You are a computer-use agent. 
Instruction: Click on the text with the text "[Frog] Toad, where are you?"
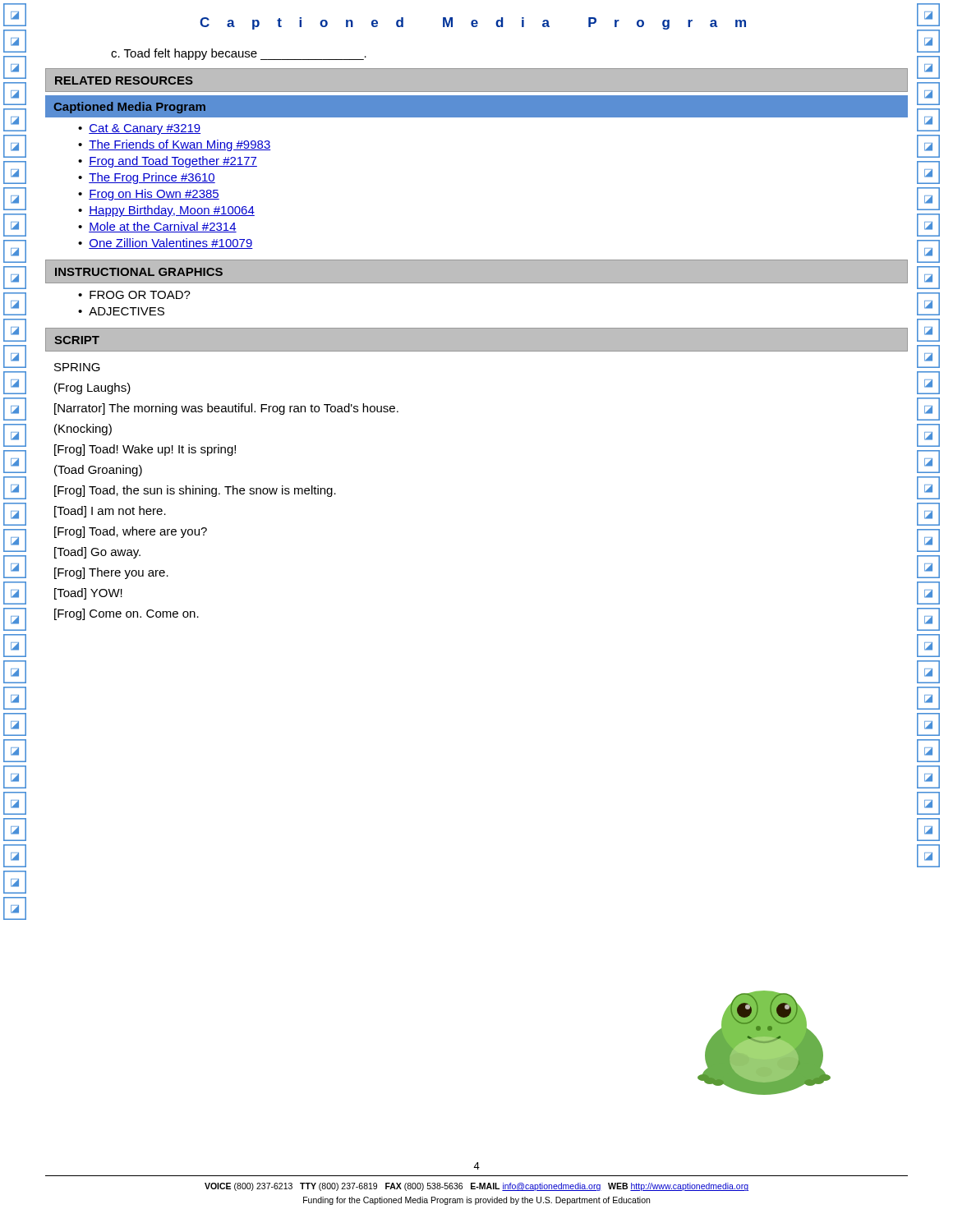[x=130, y=531]
